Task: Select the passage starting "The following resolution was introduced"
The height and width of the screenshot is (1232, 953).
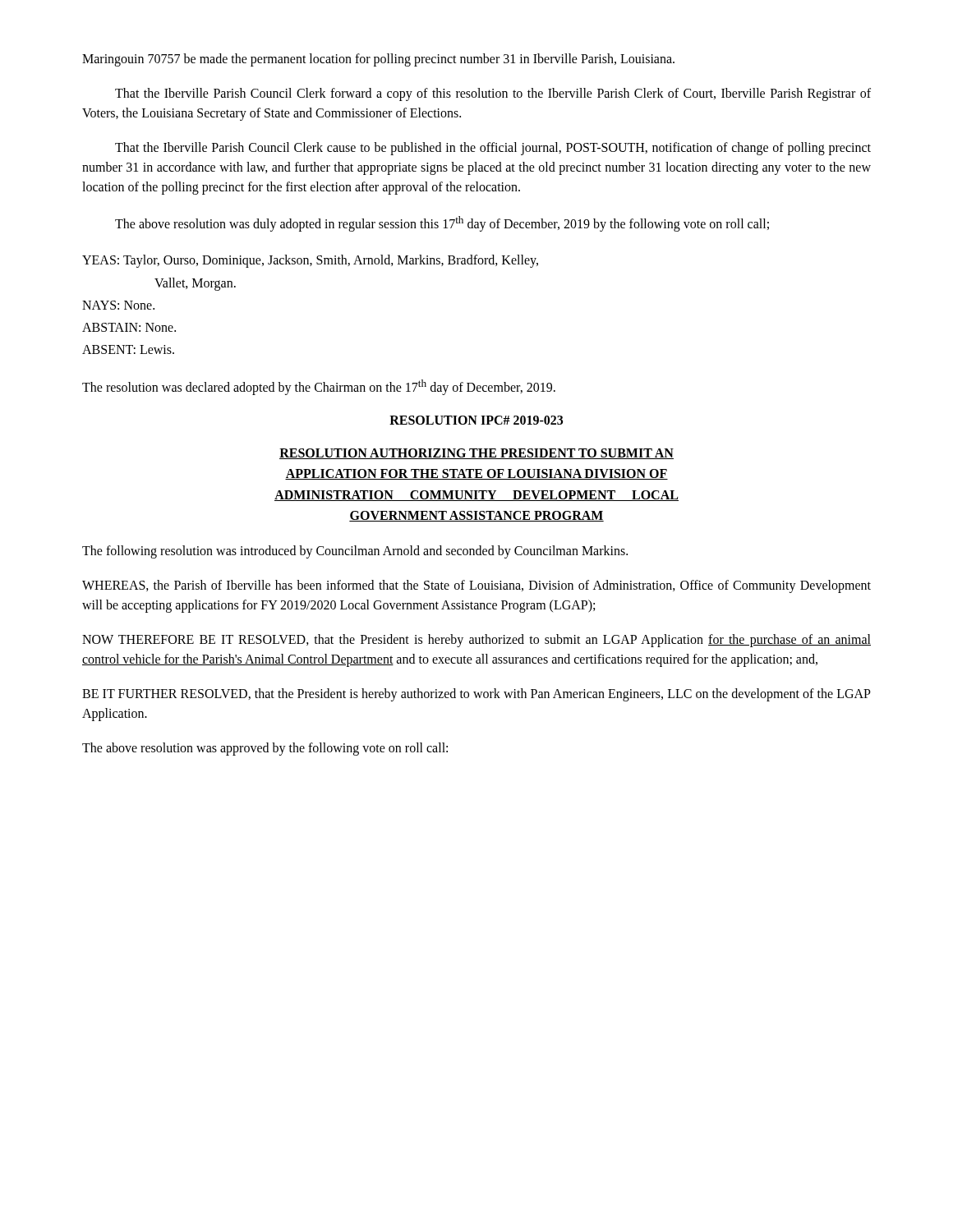Action: 355,551
